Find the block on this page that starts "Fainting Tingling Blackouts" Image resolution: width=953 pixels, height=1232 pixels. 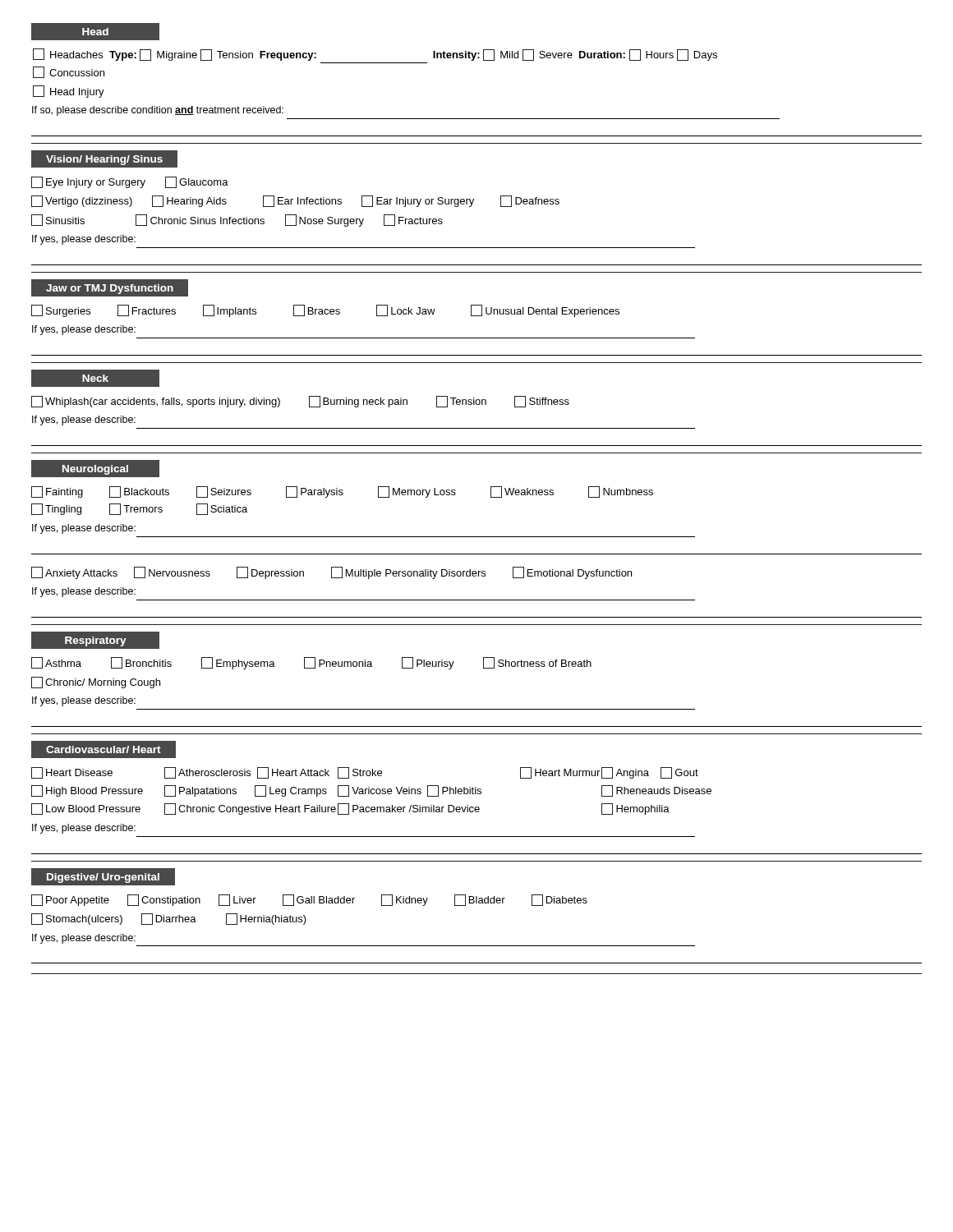[x=342, y=492]
